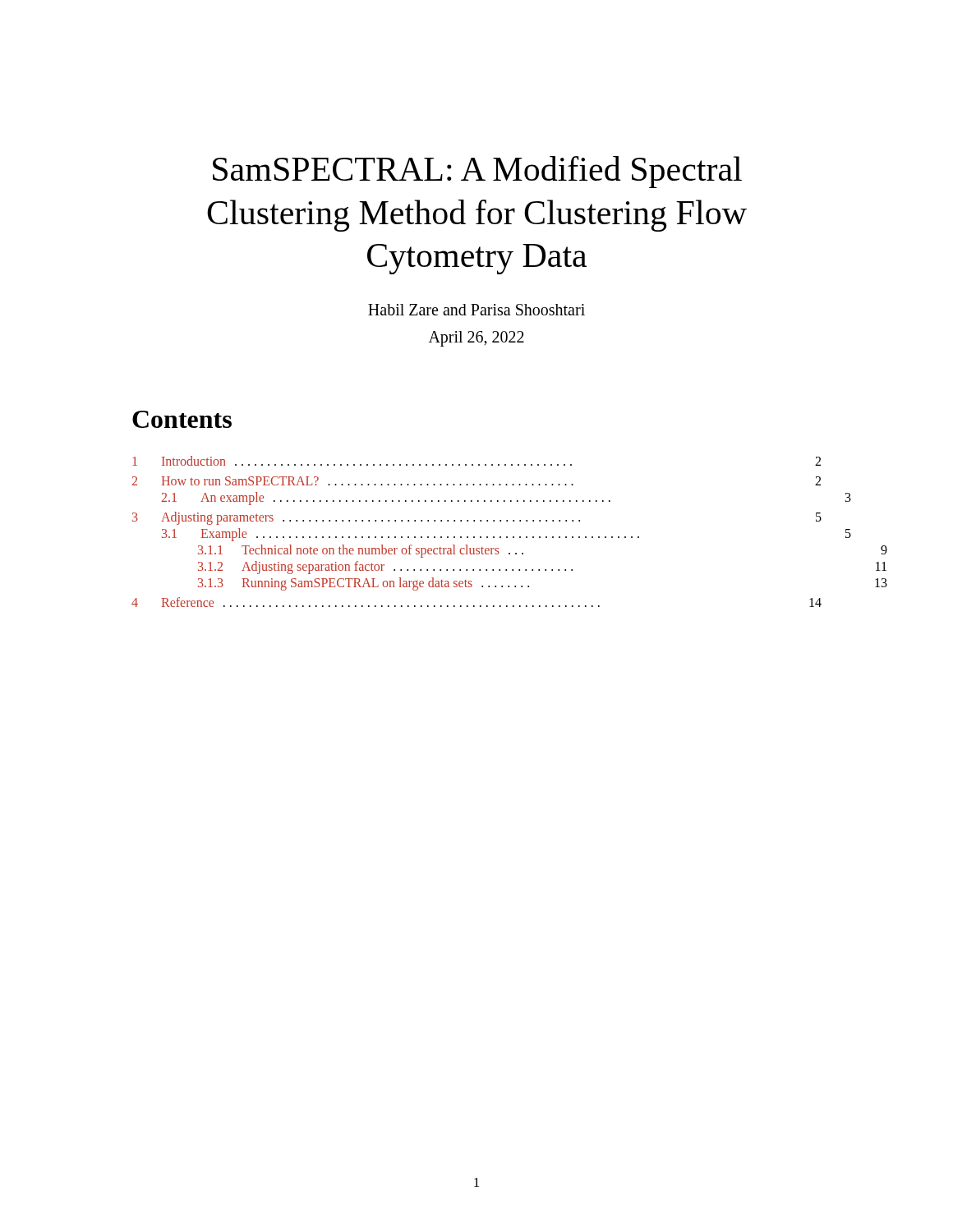Navigate to the block starting "3.1.2 Adjusting separation"

pyautogui.click(x=542, y=566)
